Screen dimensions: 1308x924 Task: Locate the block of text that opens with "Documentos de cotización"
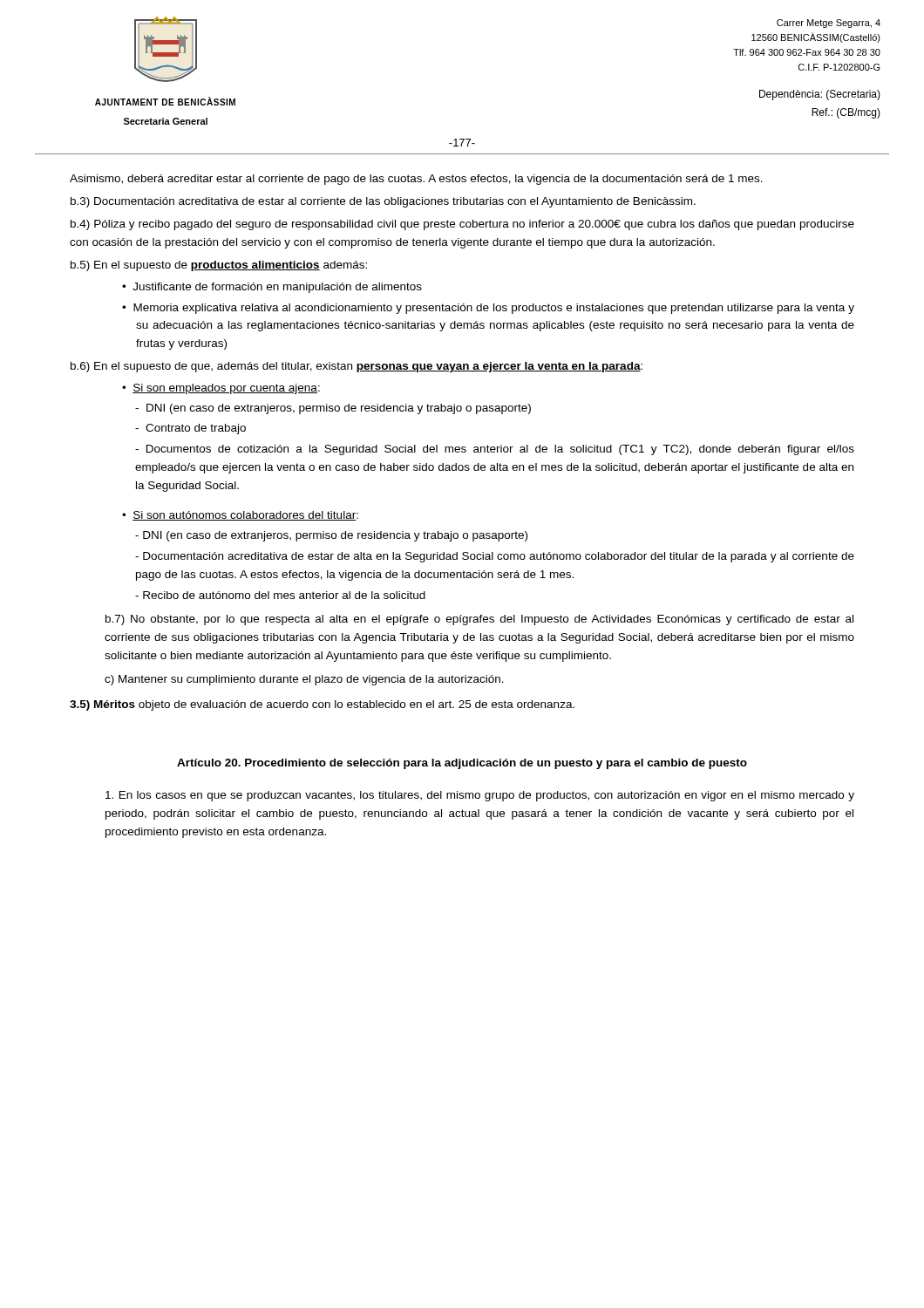pos(495,467)
